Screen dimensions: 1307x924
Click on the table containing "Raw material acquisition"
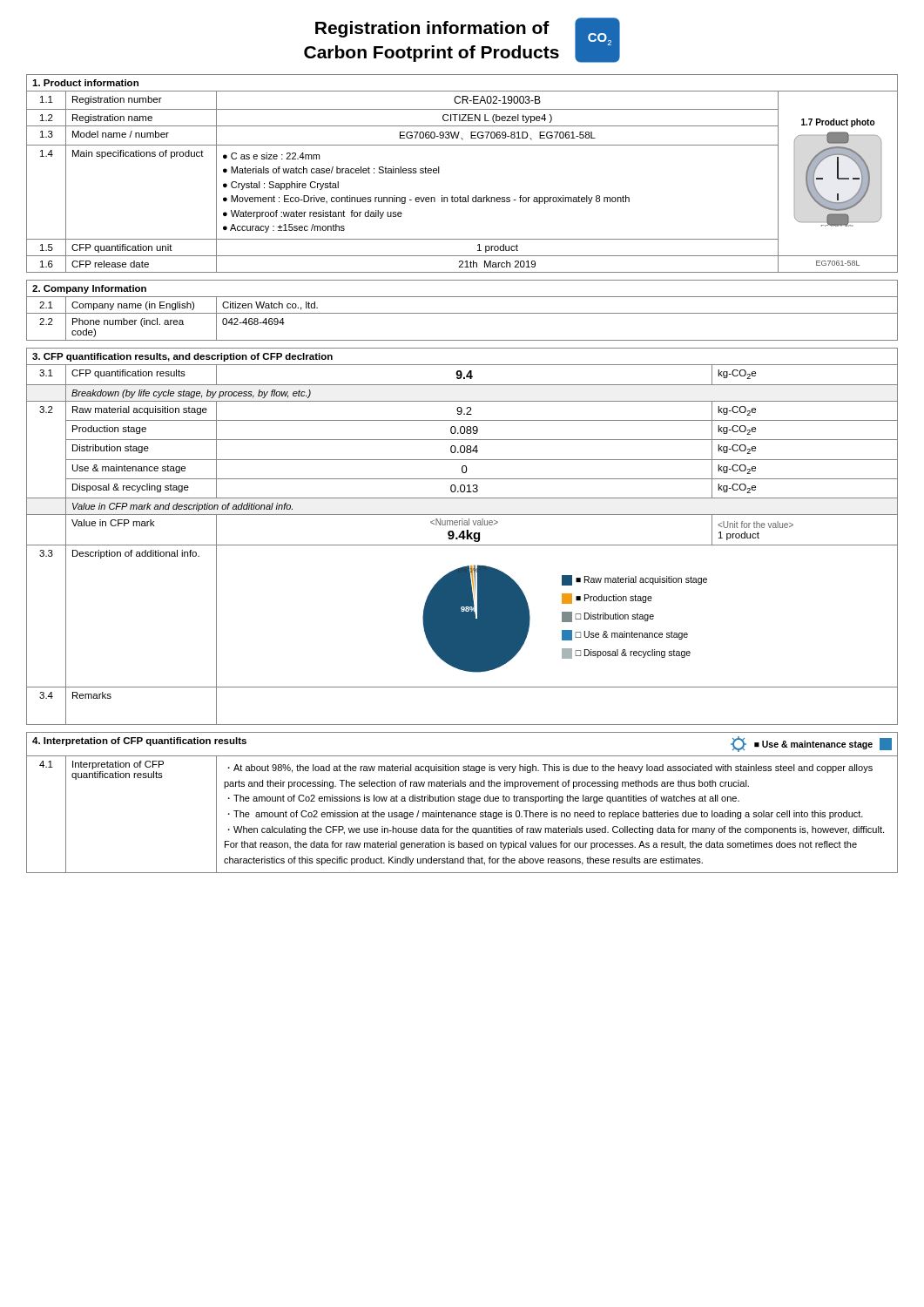[x=462, y=536]
